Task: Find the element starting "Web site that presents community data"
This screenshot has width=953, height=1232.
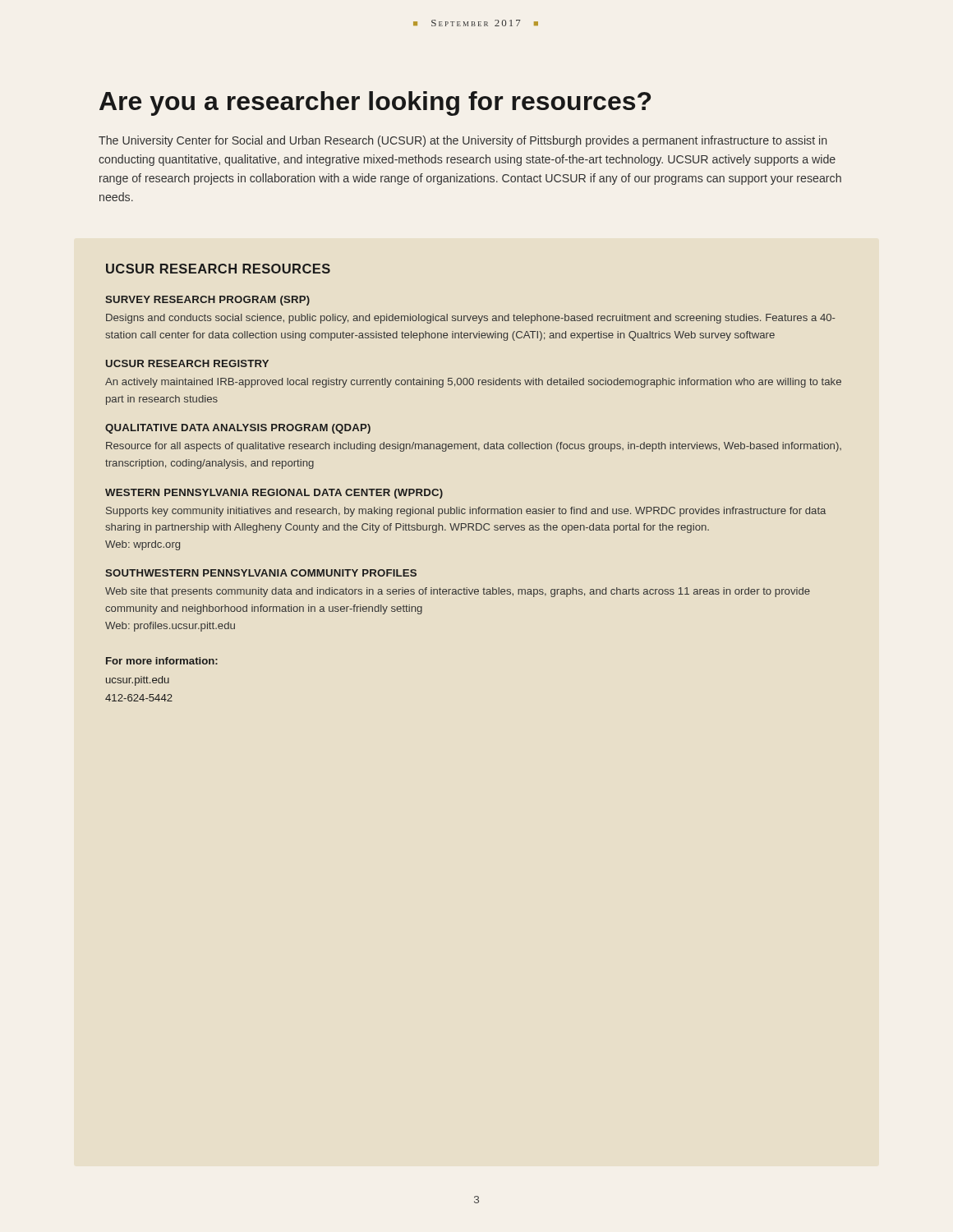Action: 458,592
